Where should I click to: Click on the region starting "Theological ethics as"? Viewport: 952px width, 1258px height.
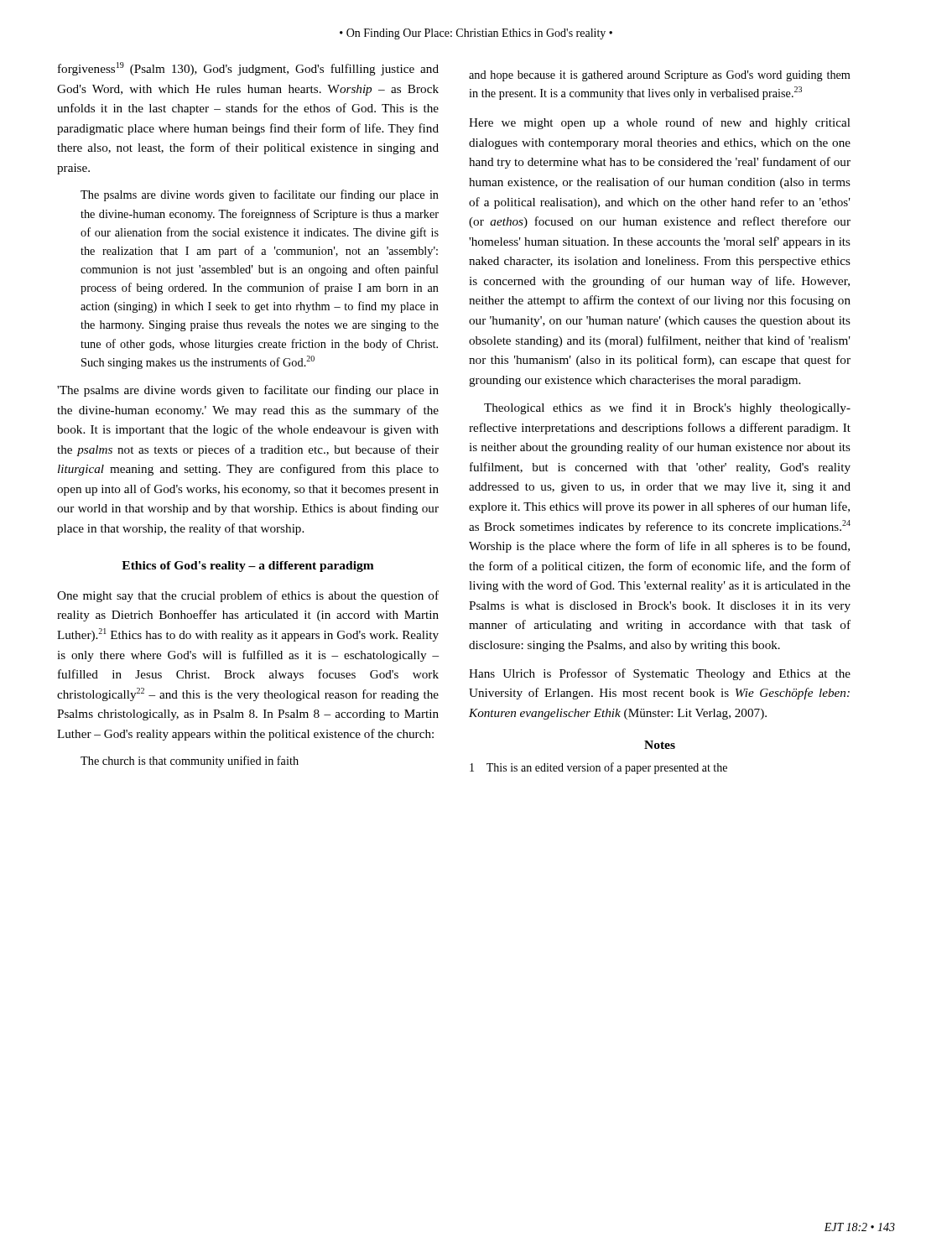click(x=660, y=526)
